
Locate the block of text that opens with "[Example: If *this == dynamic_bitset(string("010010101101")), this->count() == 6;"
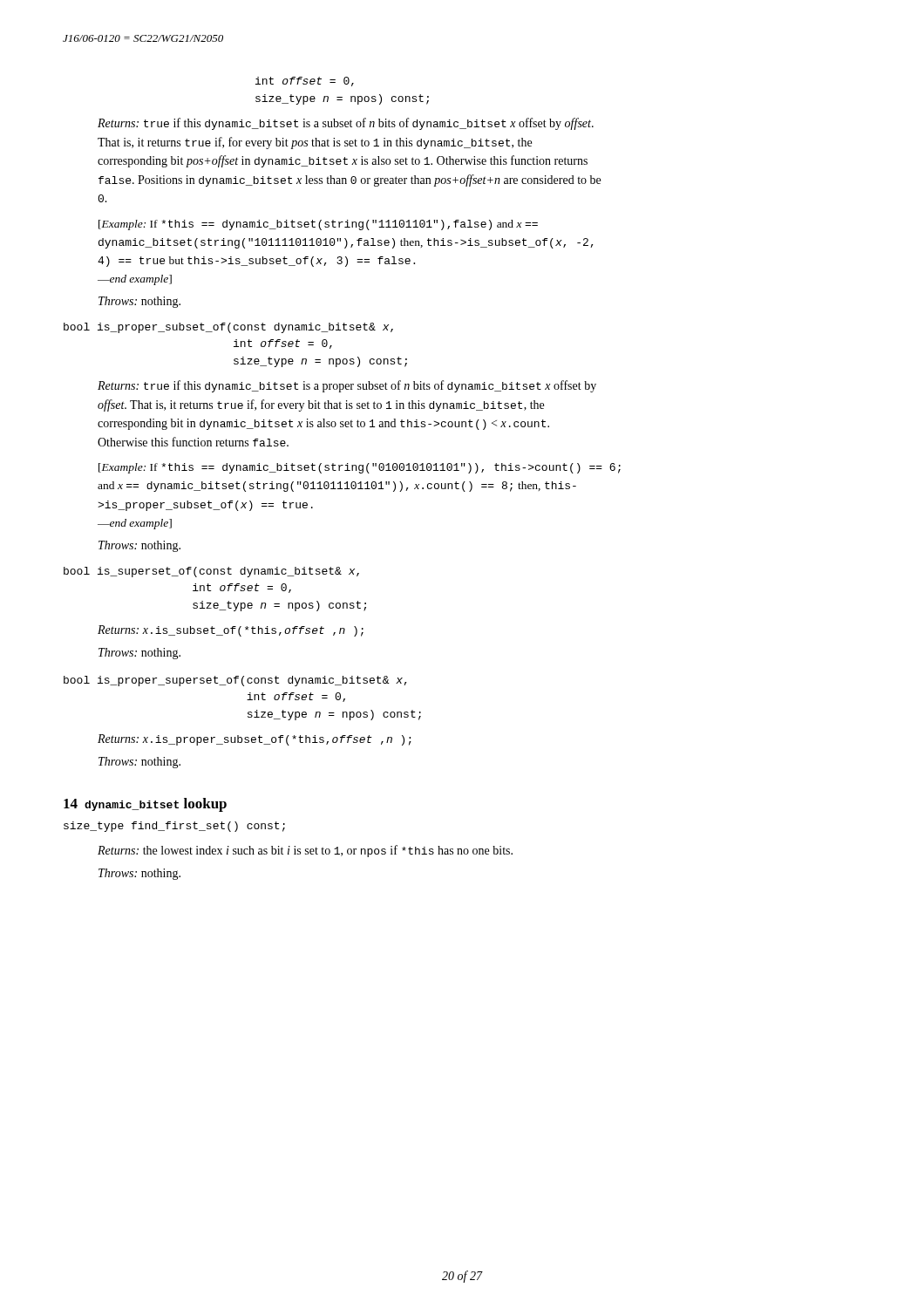click(x=360, y=495)
